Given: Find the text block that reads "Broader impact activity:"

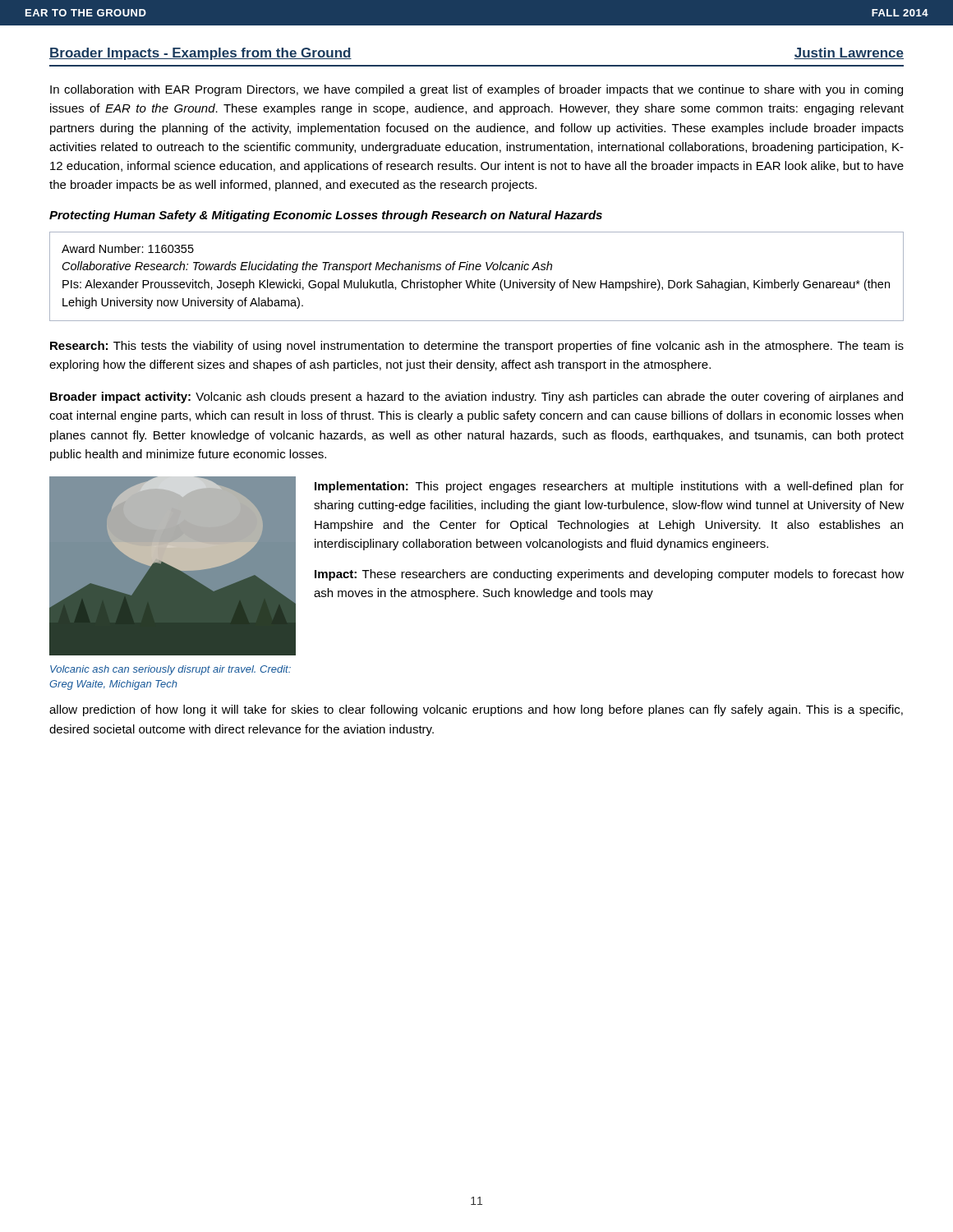Looking at the screenshot, I should pyautogui.click(x=476, y=425).
